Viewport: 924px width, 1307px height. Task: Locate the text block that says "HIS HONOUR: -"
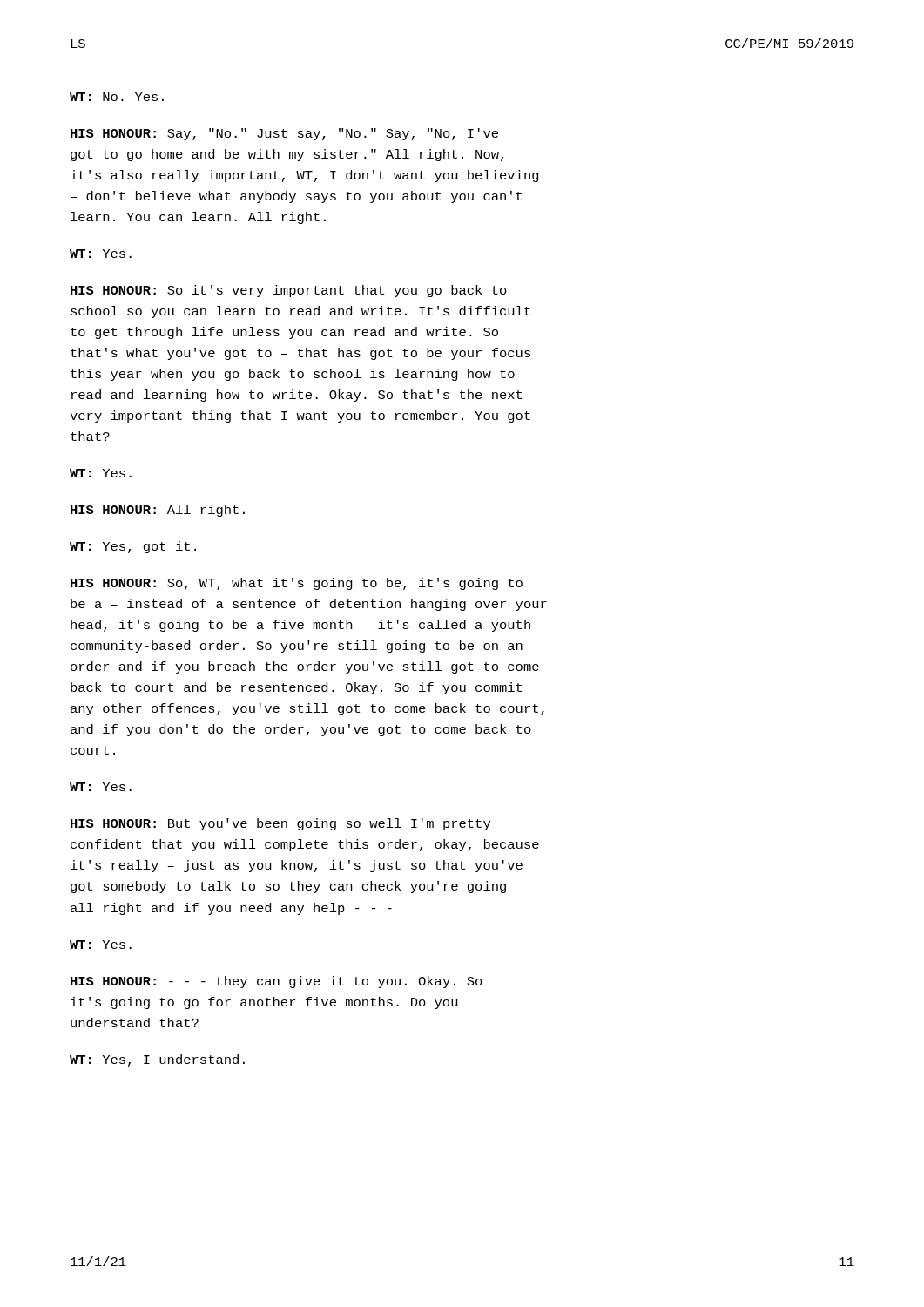[276, 1002]
